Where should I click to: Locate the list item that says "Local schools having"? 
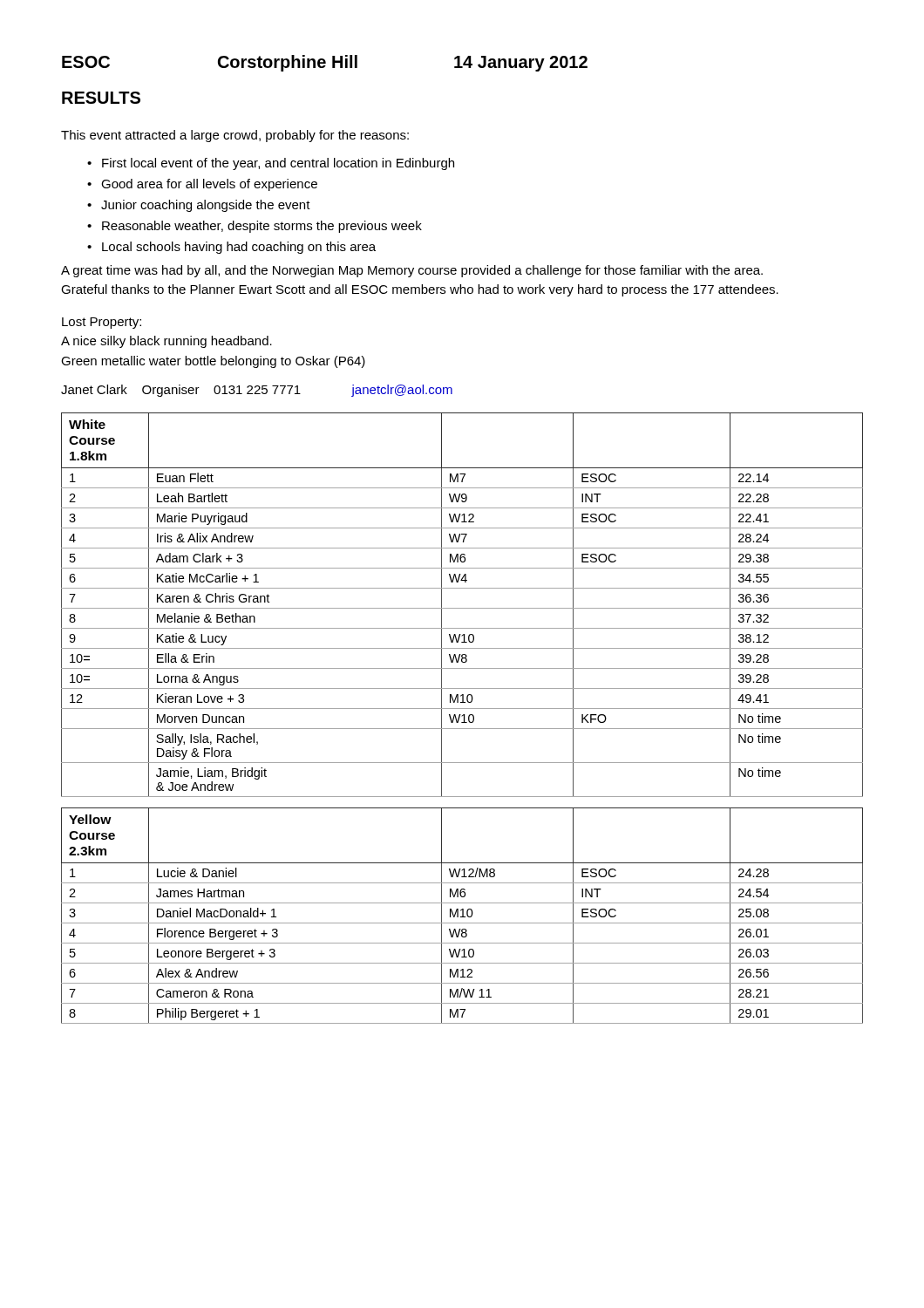point(238,246)
